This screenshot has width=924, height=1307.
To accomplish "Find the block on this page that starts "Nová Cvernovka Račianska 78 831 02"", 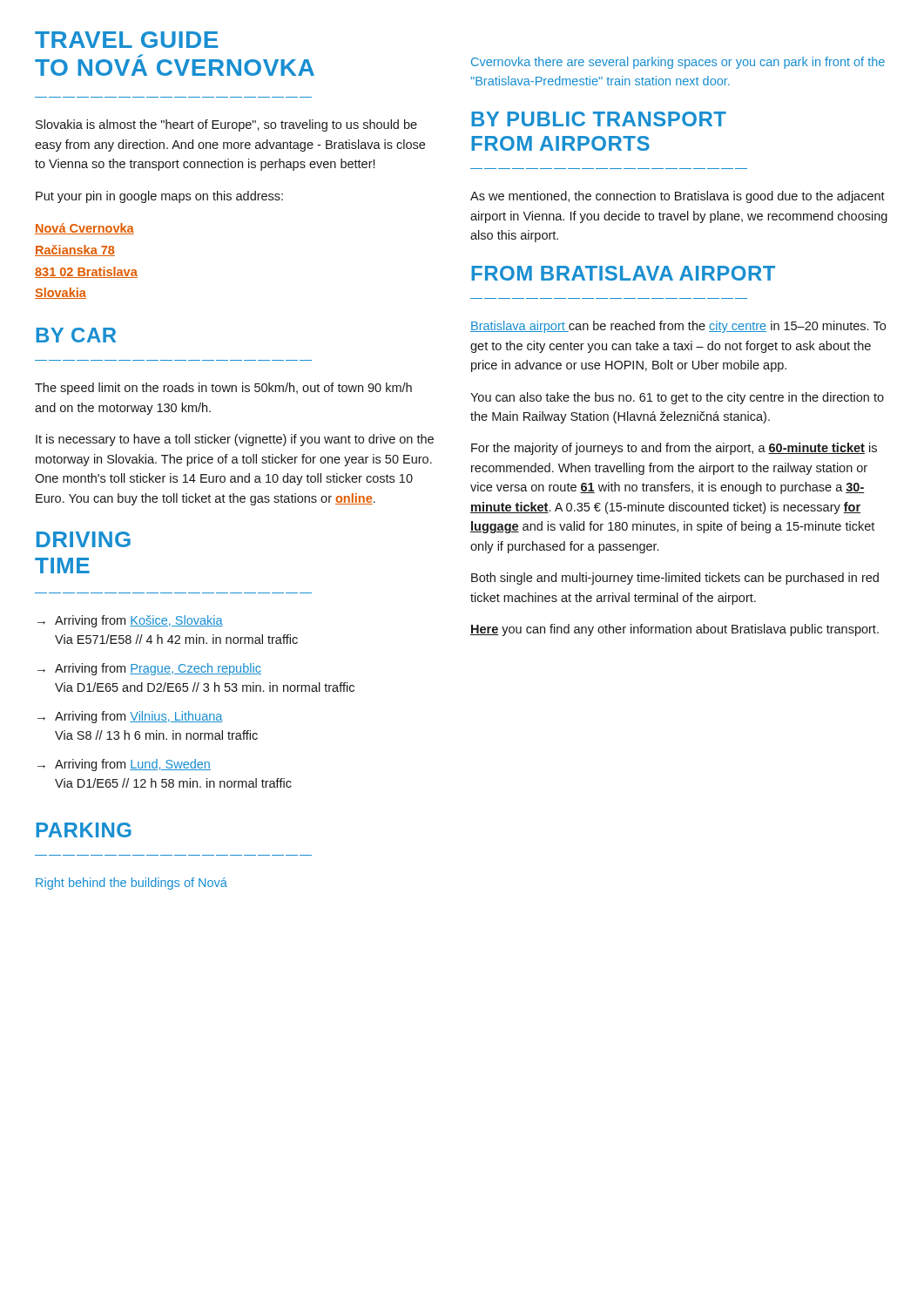I will [x=84, y=229].
